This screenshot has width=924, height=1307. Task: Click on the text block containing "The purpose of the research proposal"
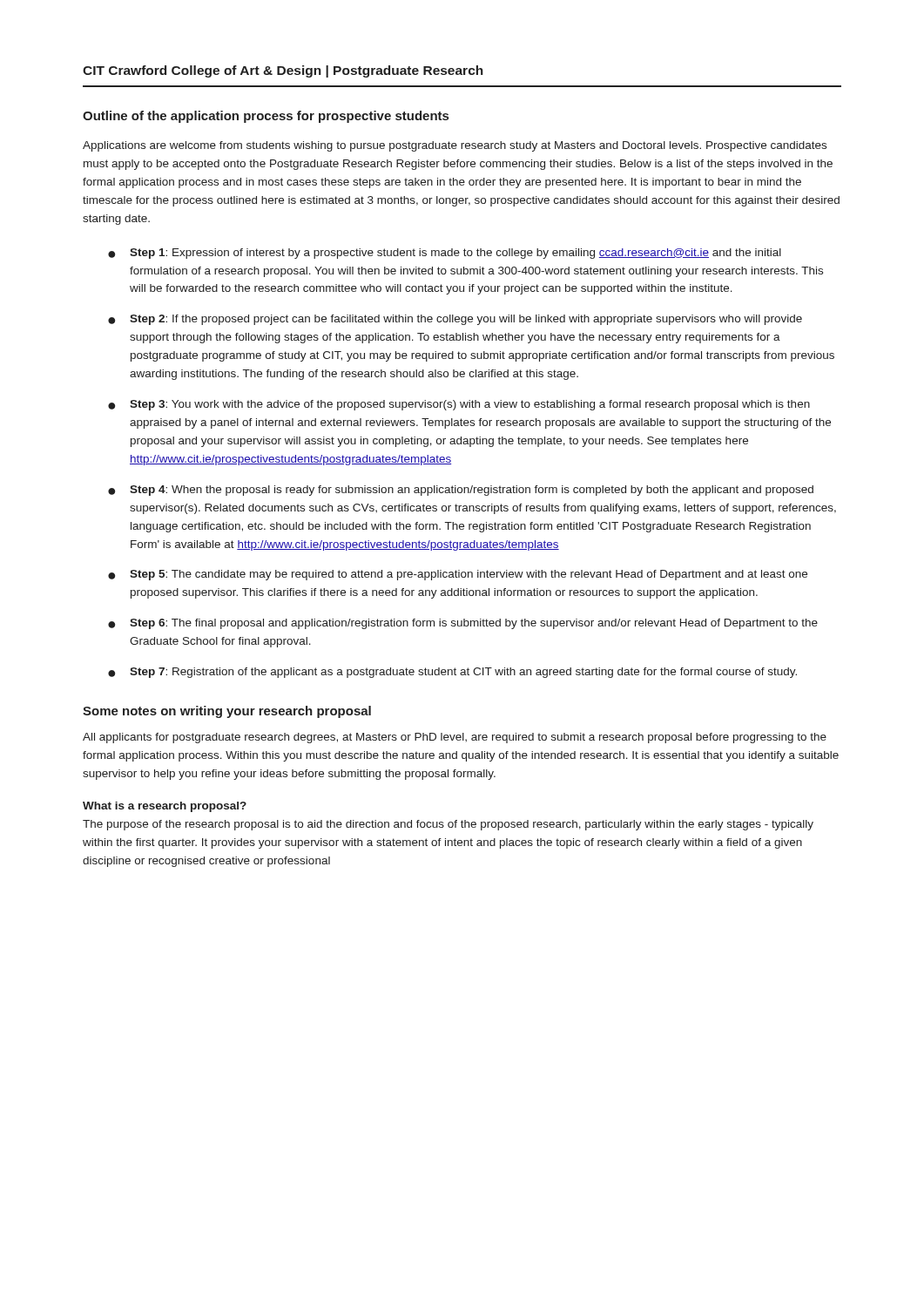tap(448, 842)
